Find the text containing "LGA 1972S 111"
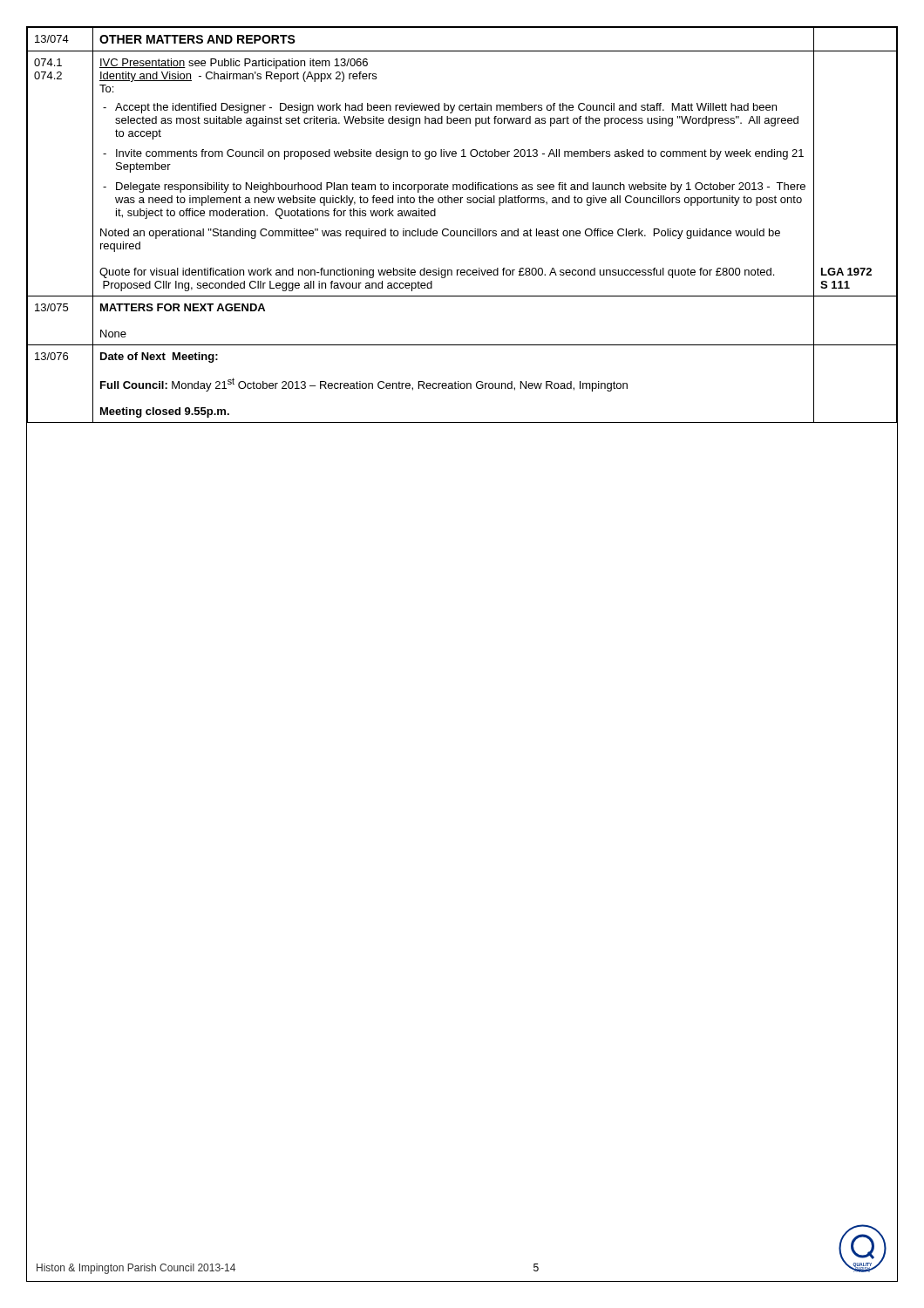The height and width of the screenshot is (1308, 924). (846, 278)
